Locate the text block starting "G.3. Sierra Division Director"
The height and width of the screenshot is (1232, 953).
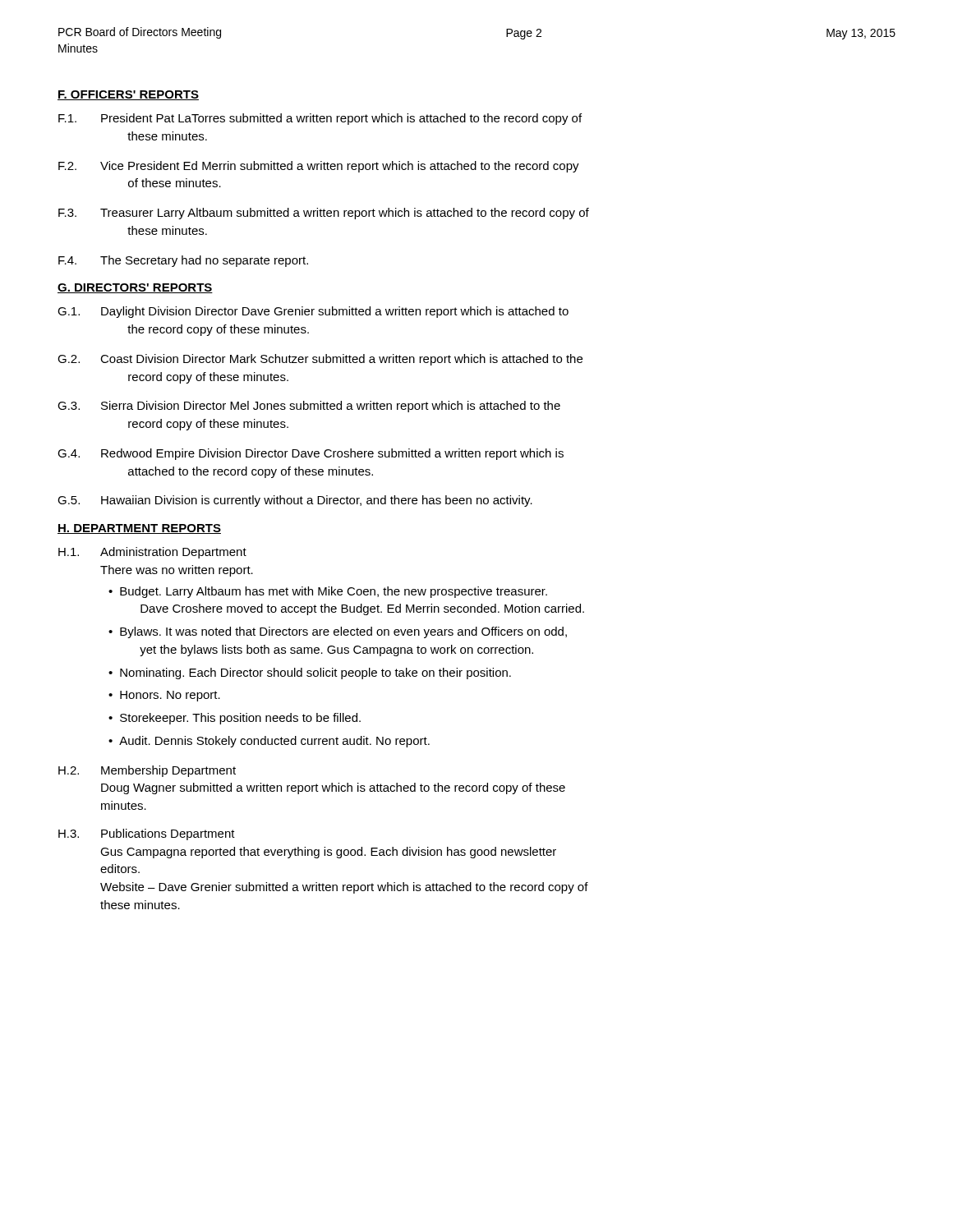(476, 415)
